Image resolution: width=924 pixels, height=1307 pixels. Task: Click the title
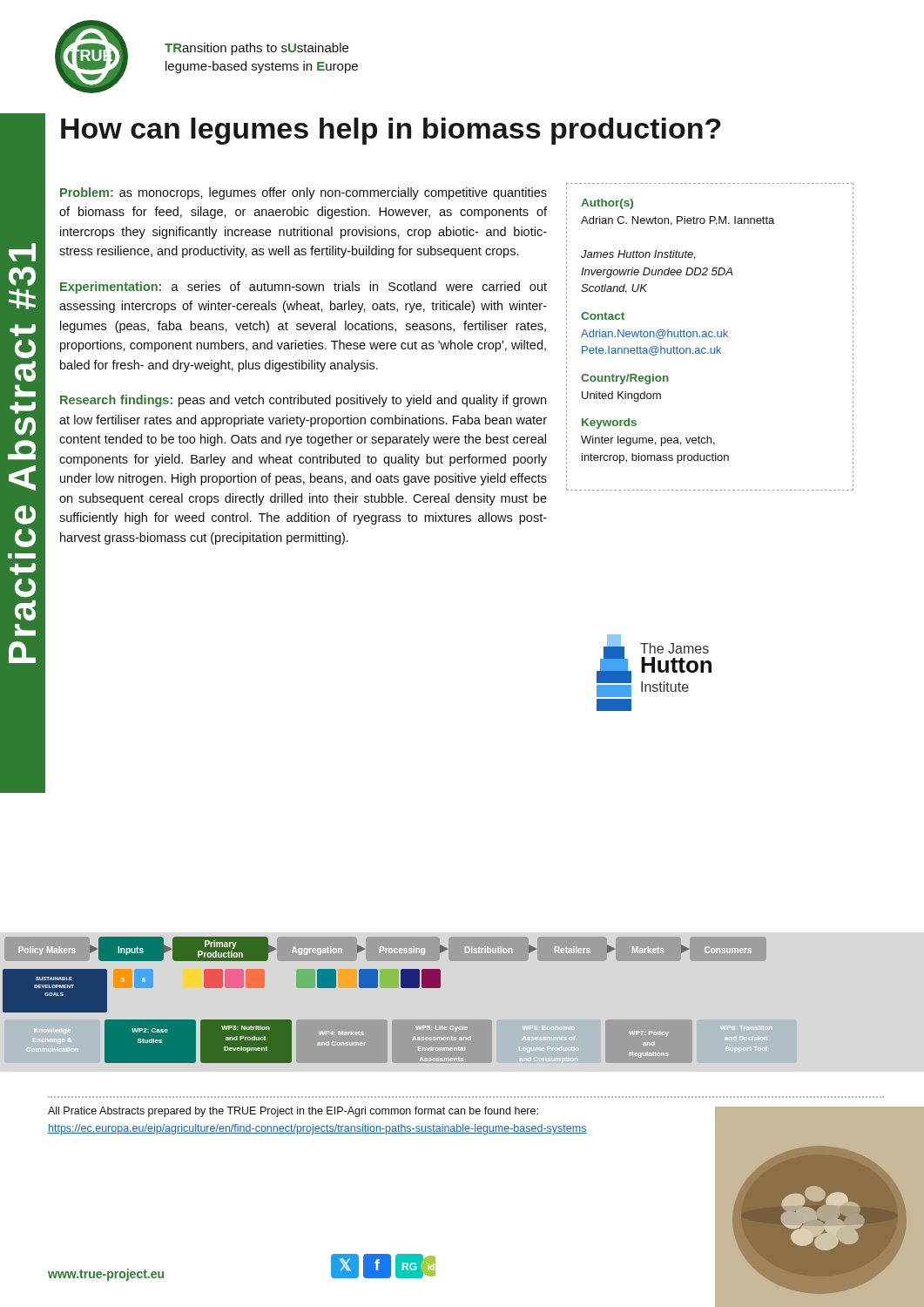pos(486,128)
